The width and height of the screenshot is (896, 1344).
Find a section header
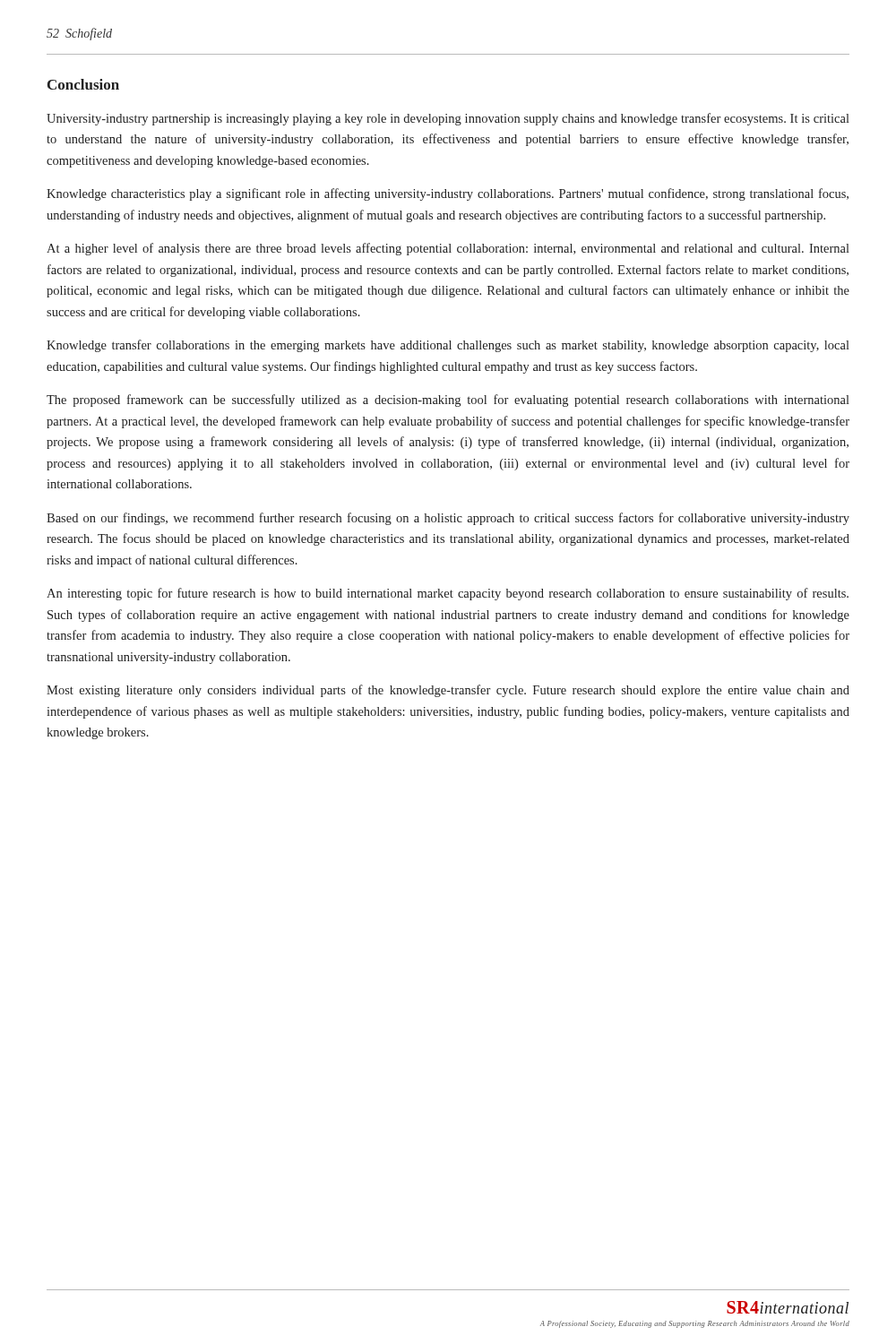(x=83, y=85)
